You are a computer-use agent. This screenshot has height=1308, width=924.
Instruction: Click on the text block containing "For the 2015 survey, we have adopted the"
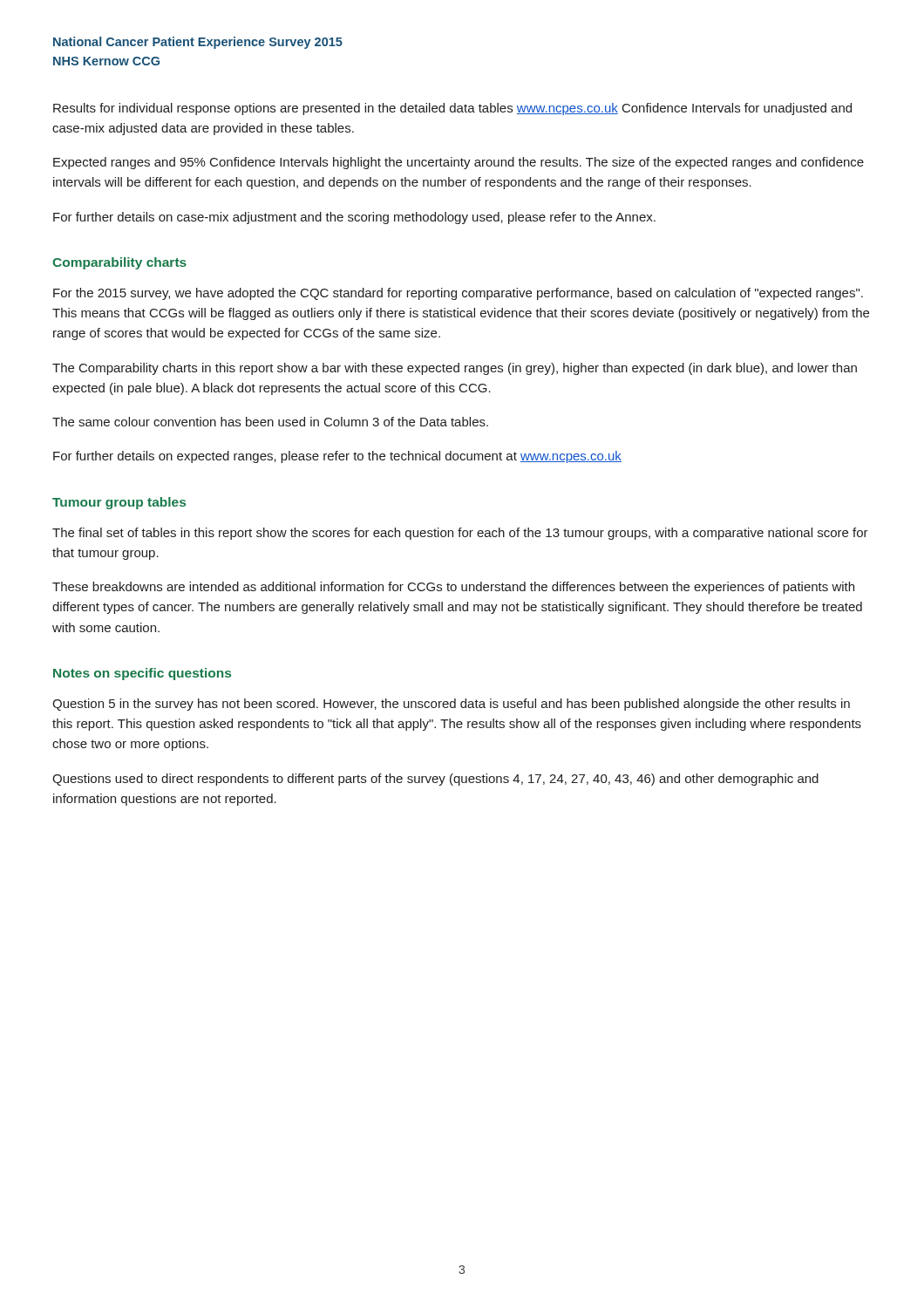pyautogui.click(x=461, y=313)
